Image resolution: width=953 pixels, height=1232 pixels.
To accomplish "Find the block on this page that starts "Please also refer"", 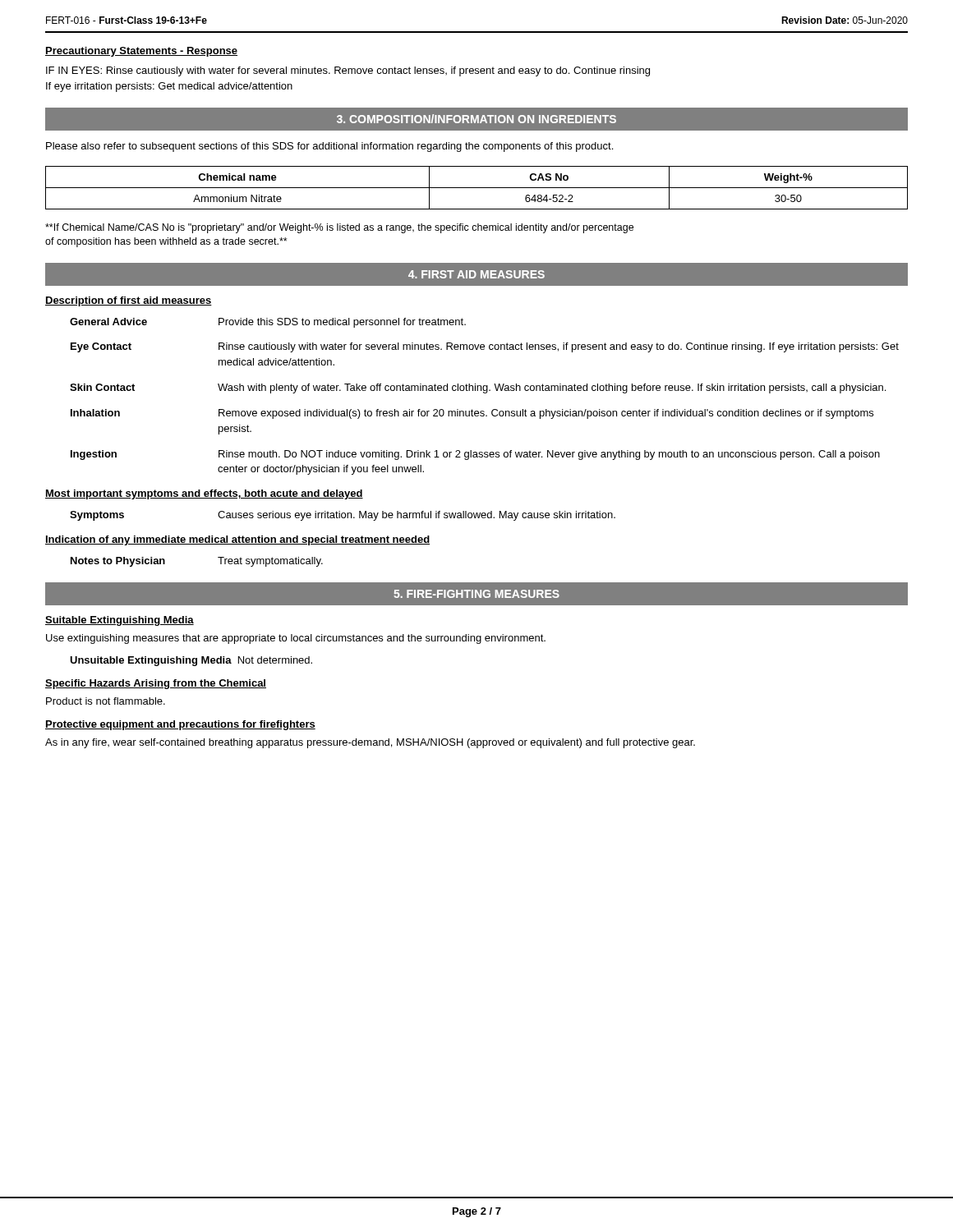I will 330,145.
